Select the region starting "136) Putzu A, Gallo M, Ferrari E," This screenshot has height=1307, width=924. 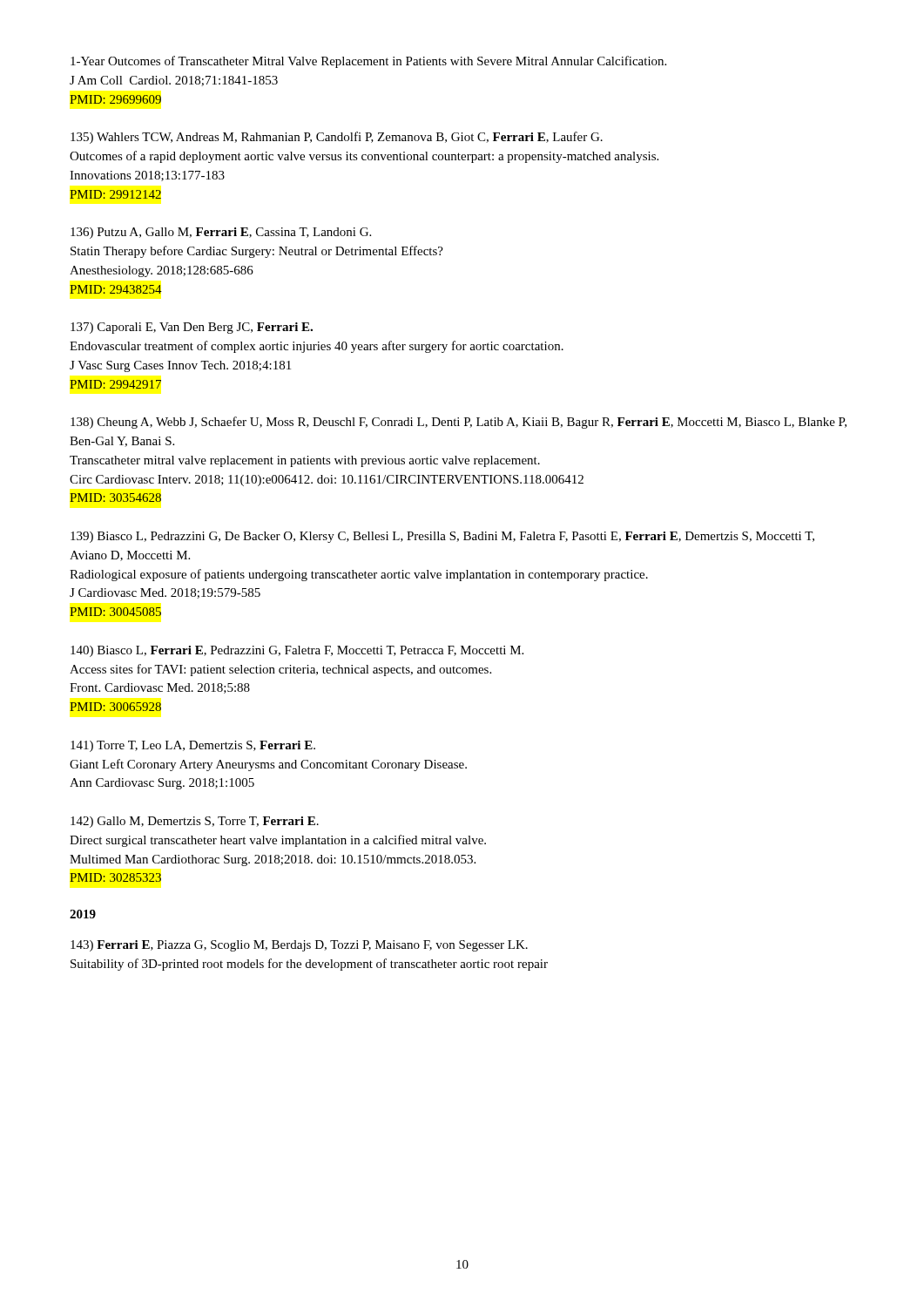pos(257,262)
